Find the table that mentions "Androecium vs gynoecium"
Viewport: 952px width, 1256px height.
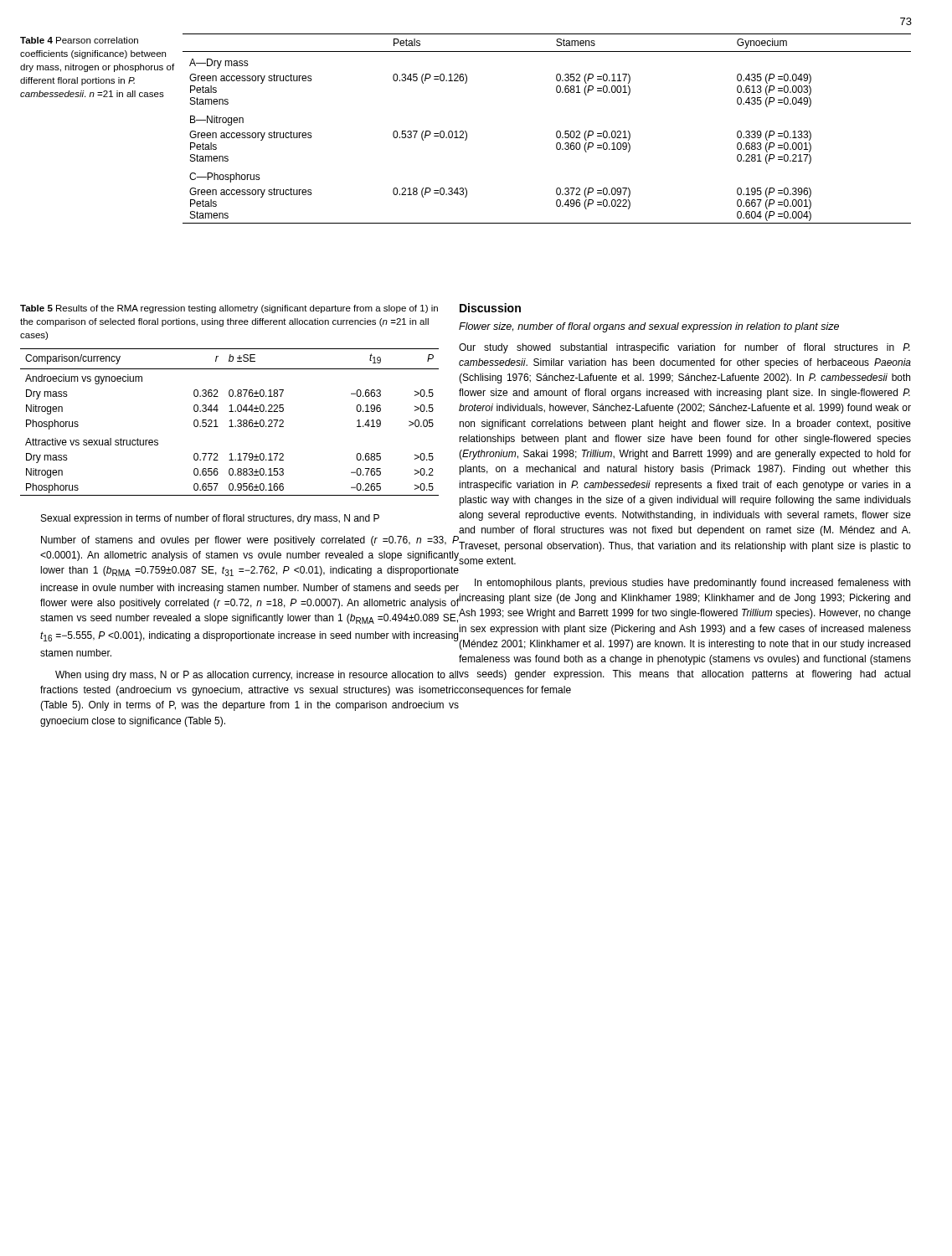click(229, 422)
